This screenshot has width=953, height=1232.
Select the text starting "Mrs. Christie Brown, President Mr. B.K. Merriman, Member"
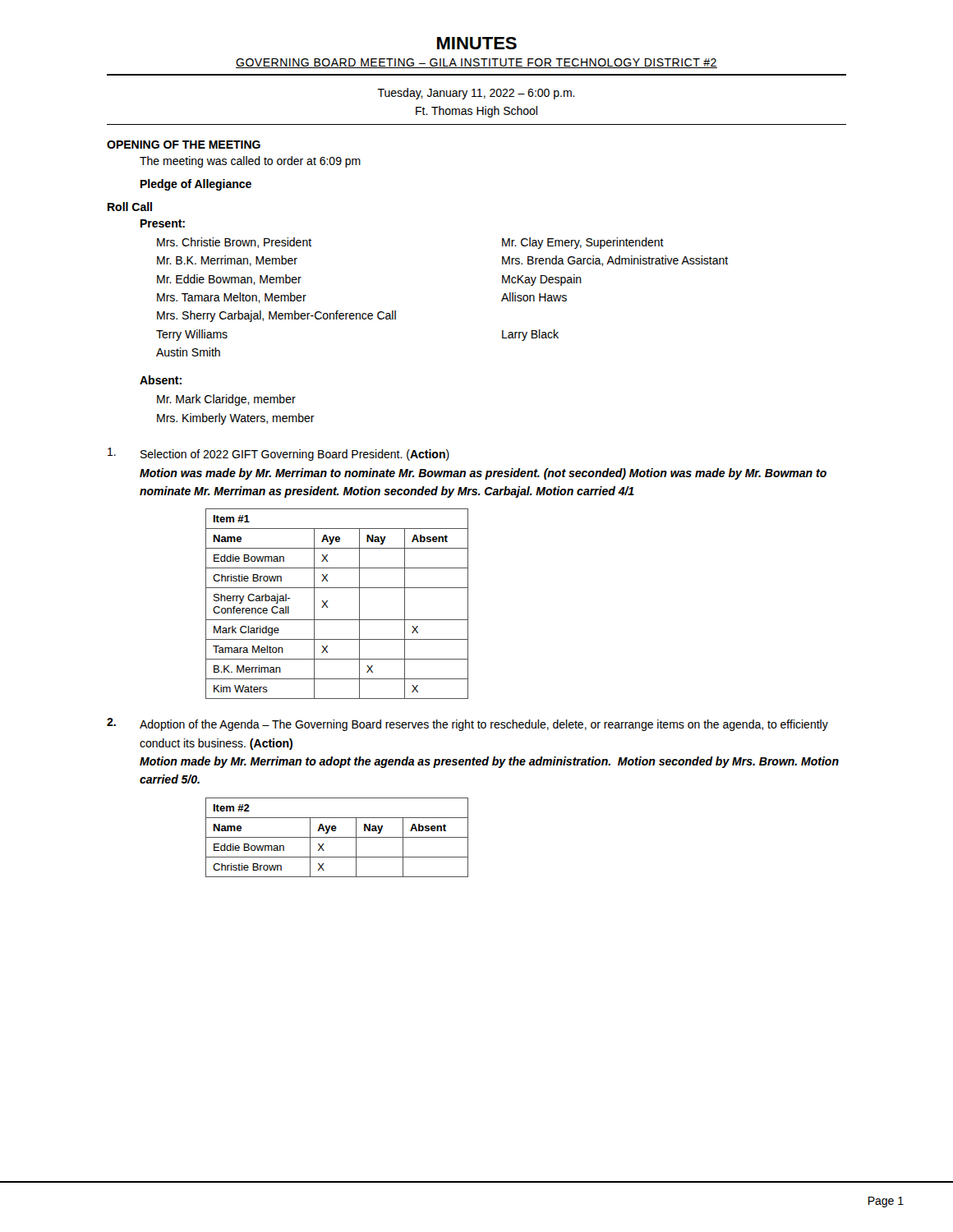click(x=501, y=297)
